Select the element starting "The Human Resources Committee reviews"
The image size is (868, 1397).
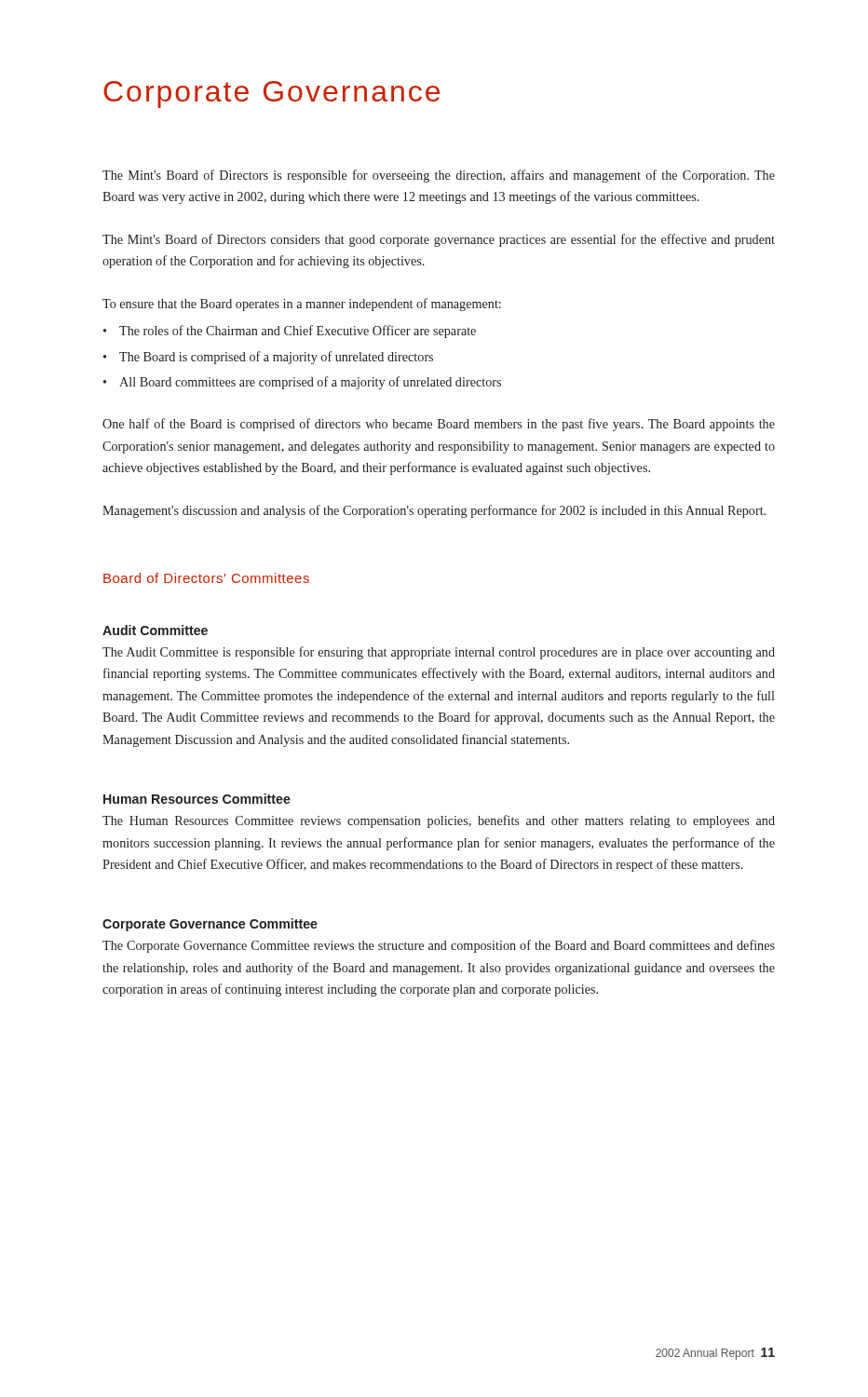pyautogui.click(x=439, y=842)
